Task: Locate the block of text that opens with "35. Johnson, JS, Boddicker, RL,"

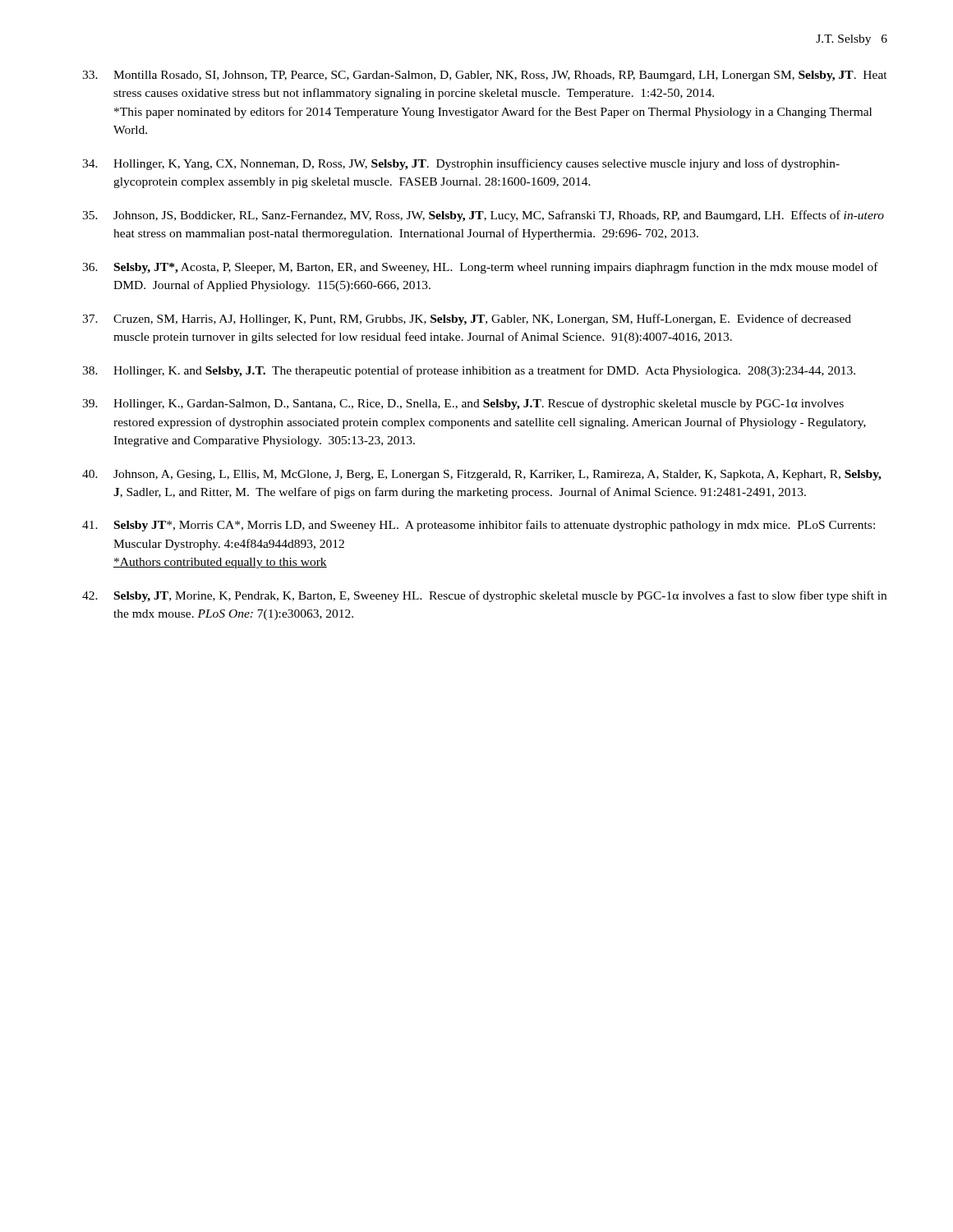Action: (485, 224)
